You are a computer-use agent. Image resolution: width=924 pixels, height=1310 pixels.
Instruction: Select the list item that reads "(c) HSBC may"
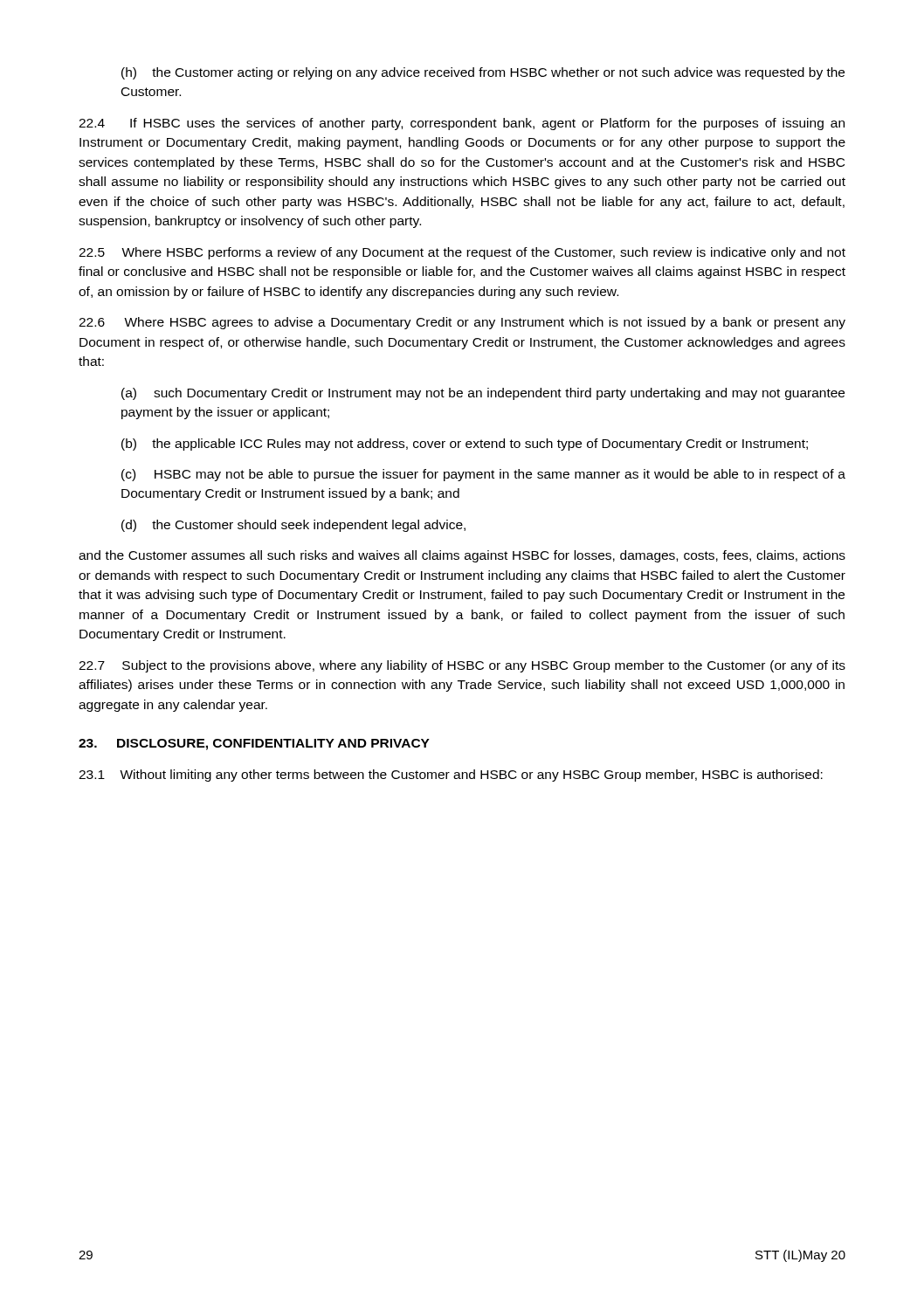(x=483, y=484)
